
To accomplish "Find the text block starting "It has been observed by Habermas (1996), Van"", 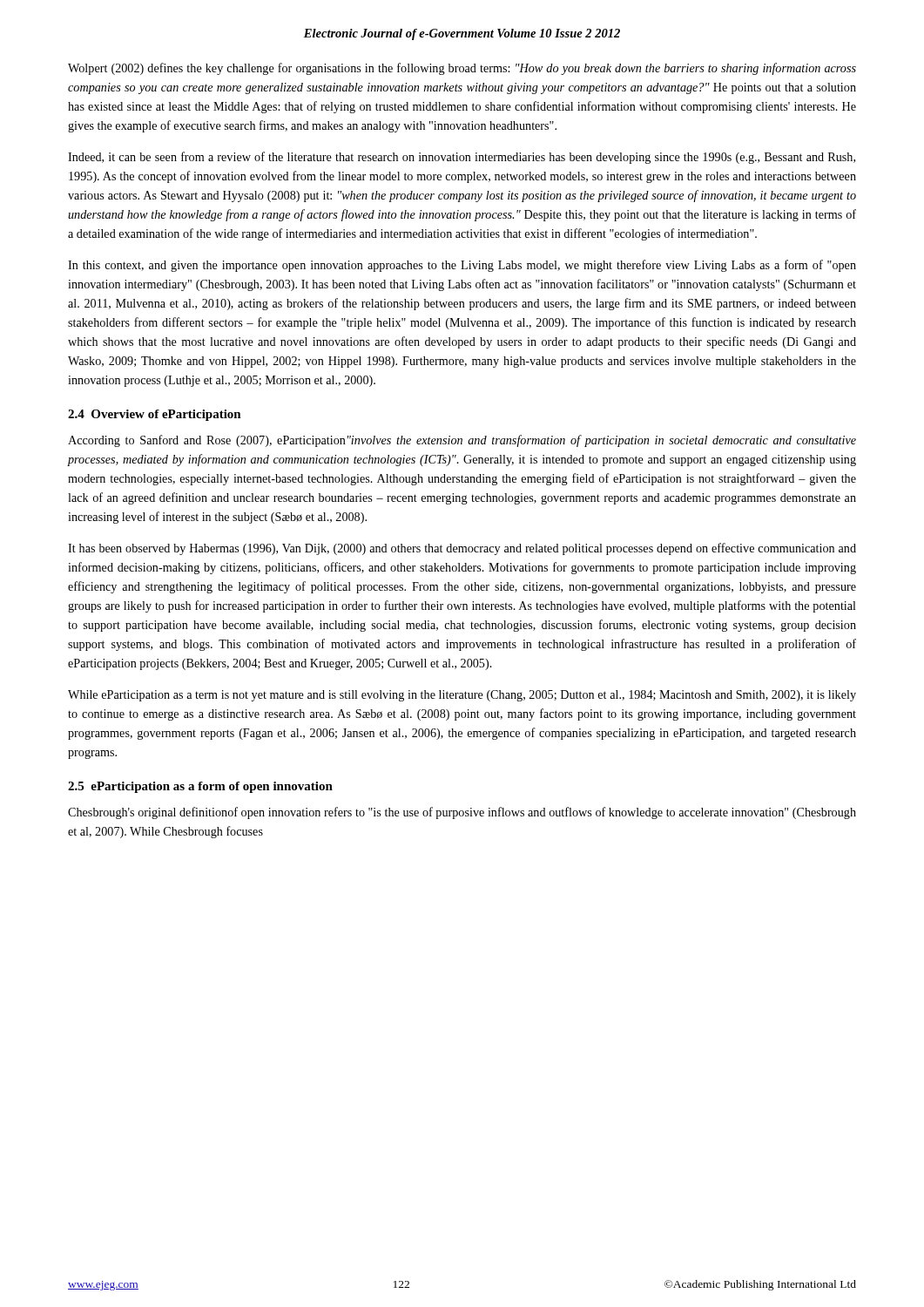I will pos(462,606).
